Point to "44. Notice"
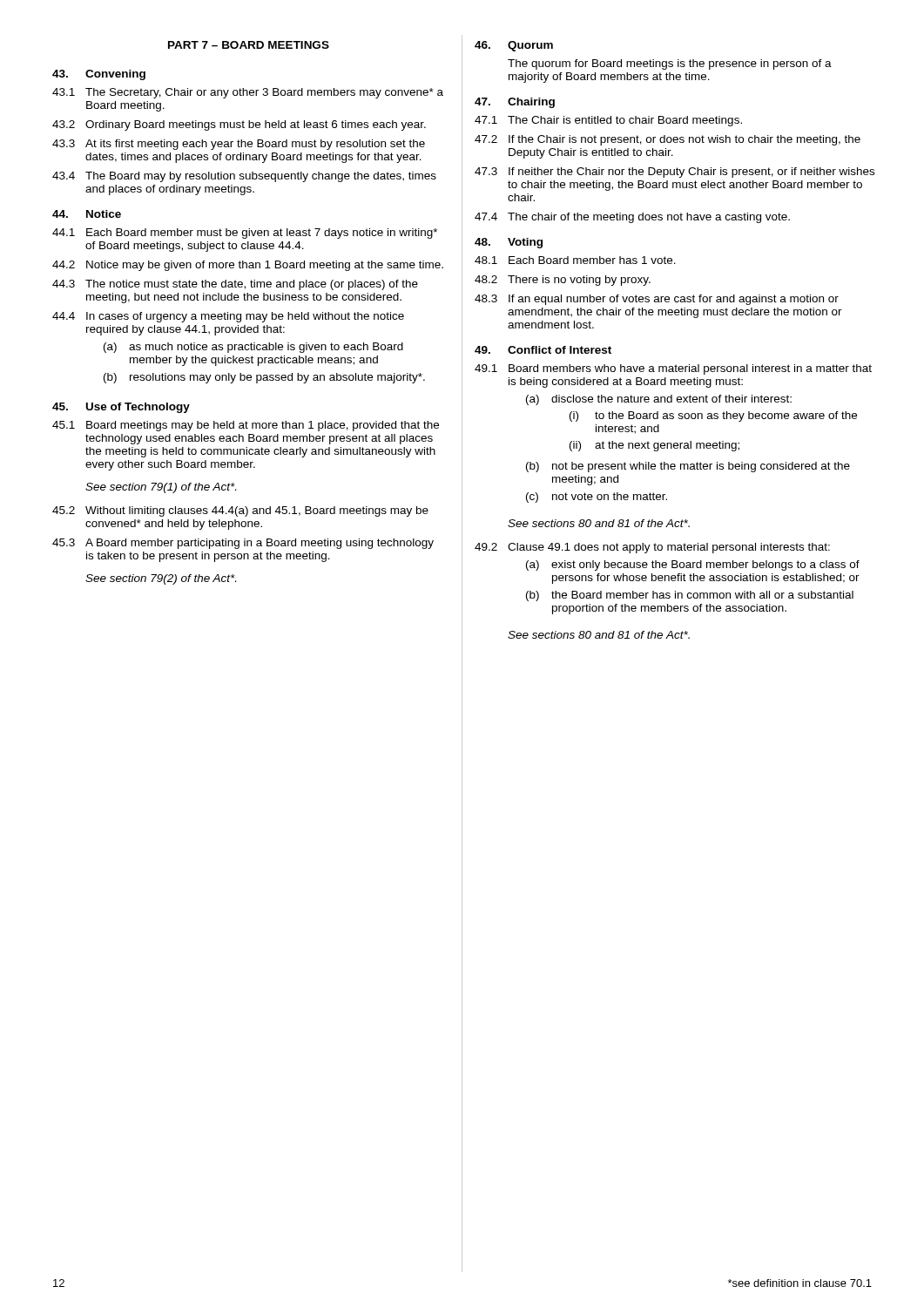The height and width of the screenshot is (1307, 924). 87,214
